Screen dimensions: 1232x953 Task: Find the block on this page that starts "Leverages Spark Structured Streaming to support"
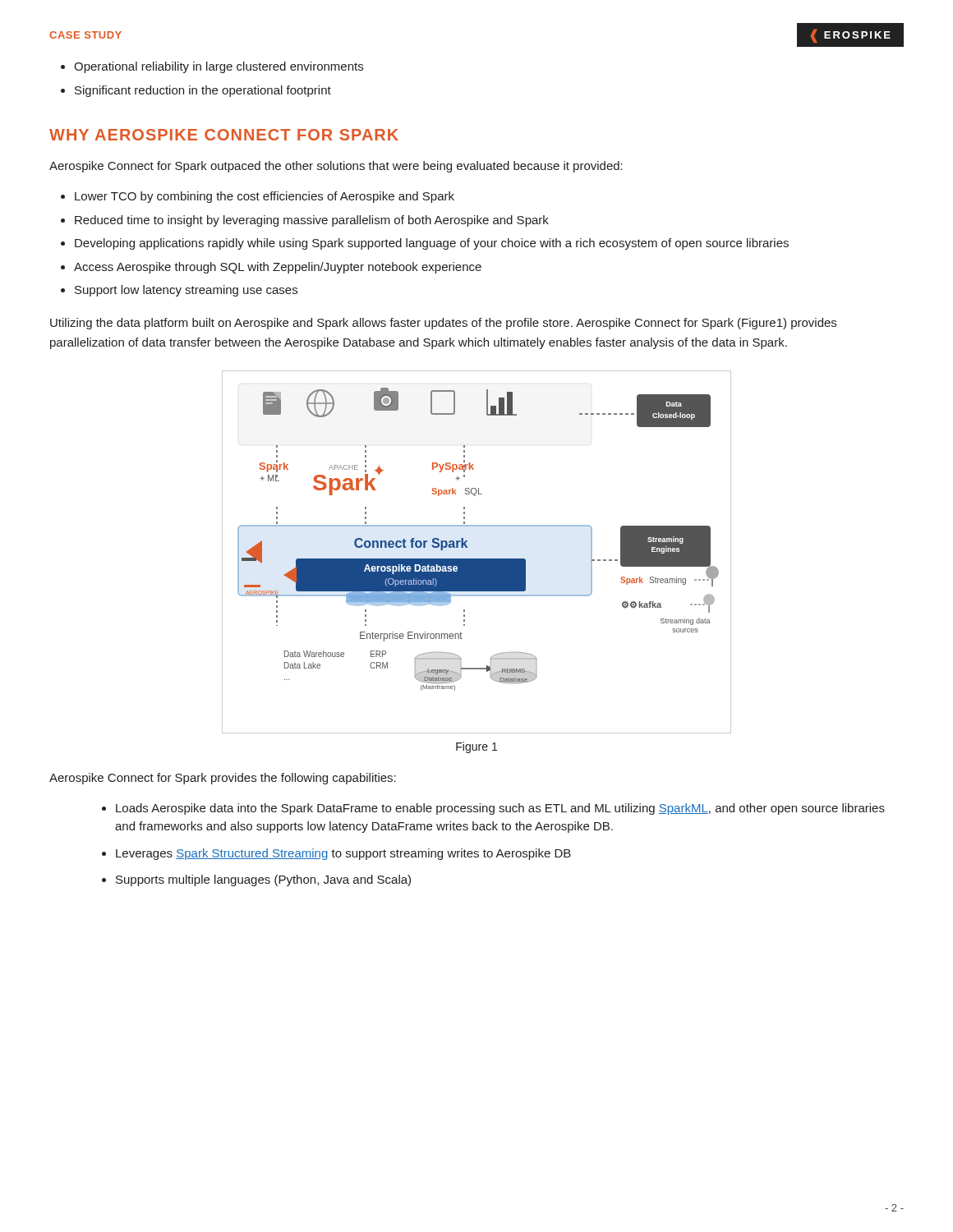(343, 853)
